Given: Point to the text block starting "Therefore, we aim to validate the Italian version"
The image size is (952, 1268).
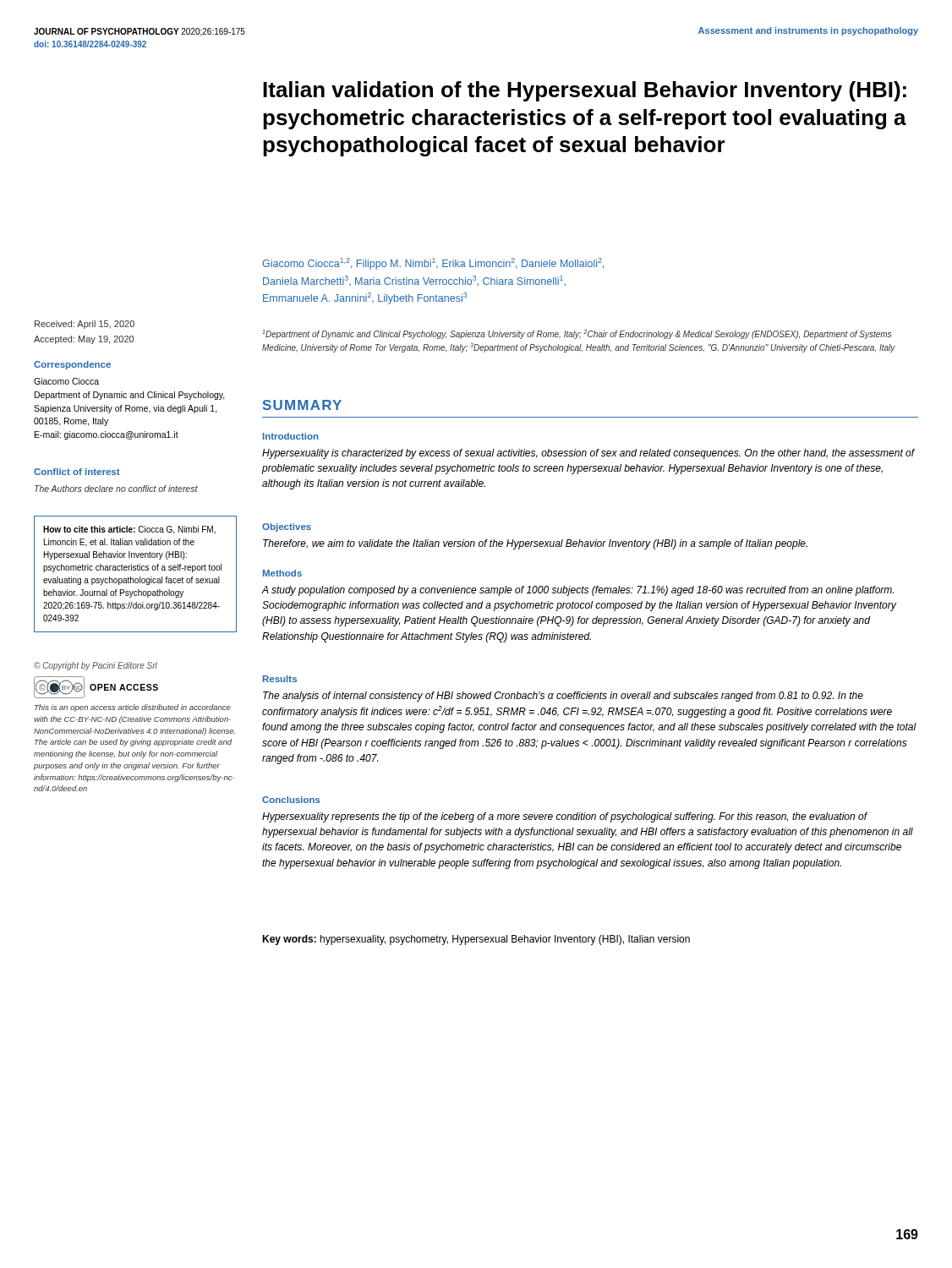Looking at the screenshot, I should [535, 544].
